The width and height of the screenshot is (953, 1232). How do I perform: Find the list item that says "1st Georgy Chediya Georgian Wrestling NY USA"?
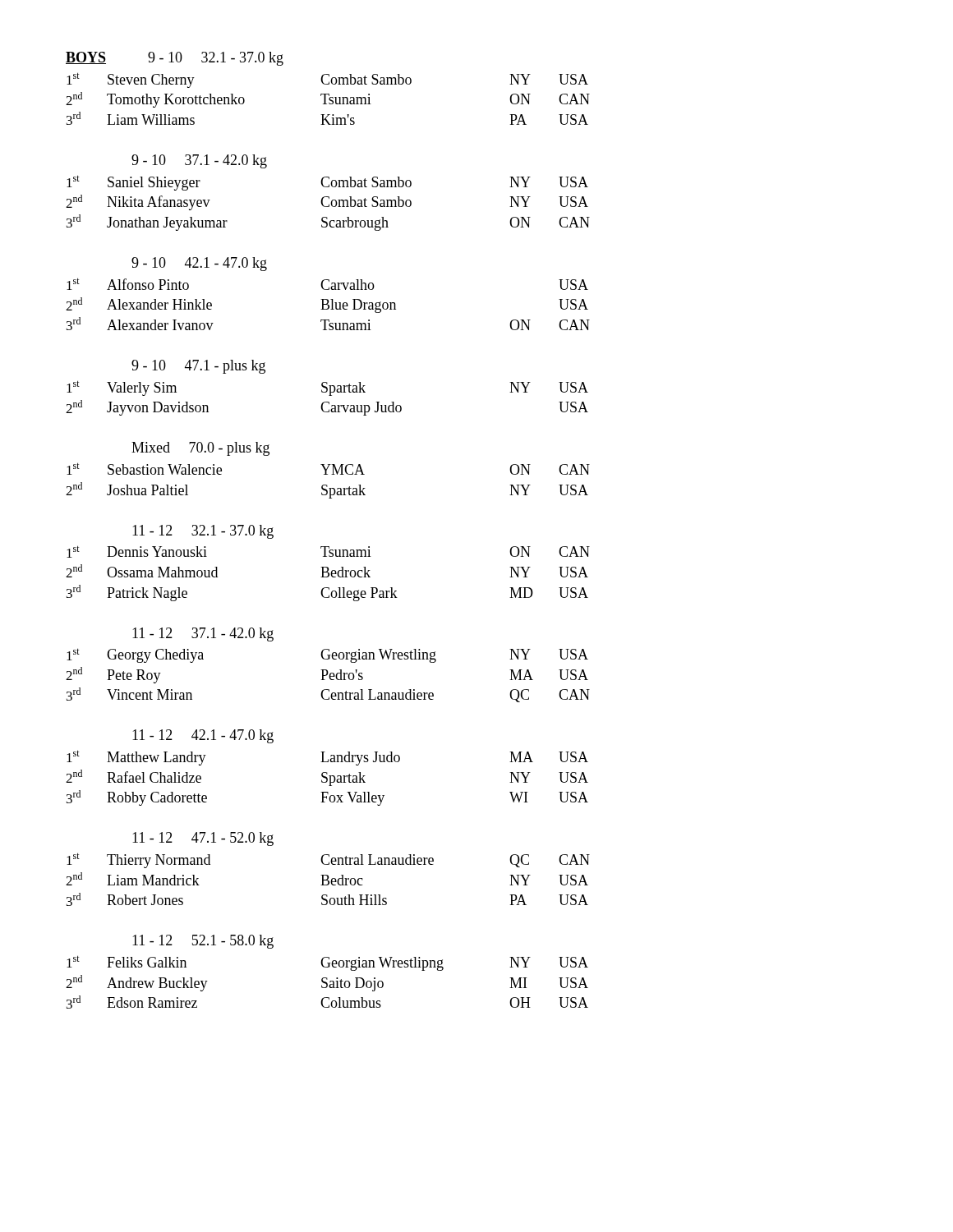pos(337,654)
